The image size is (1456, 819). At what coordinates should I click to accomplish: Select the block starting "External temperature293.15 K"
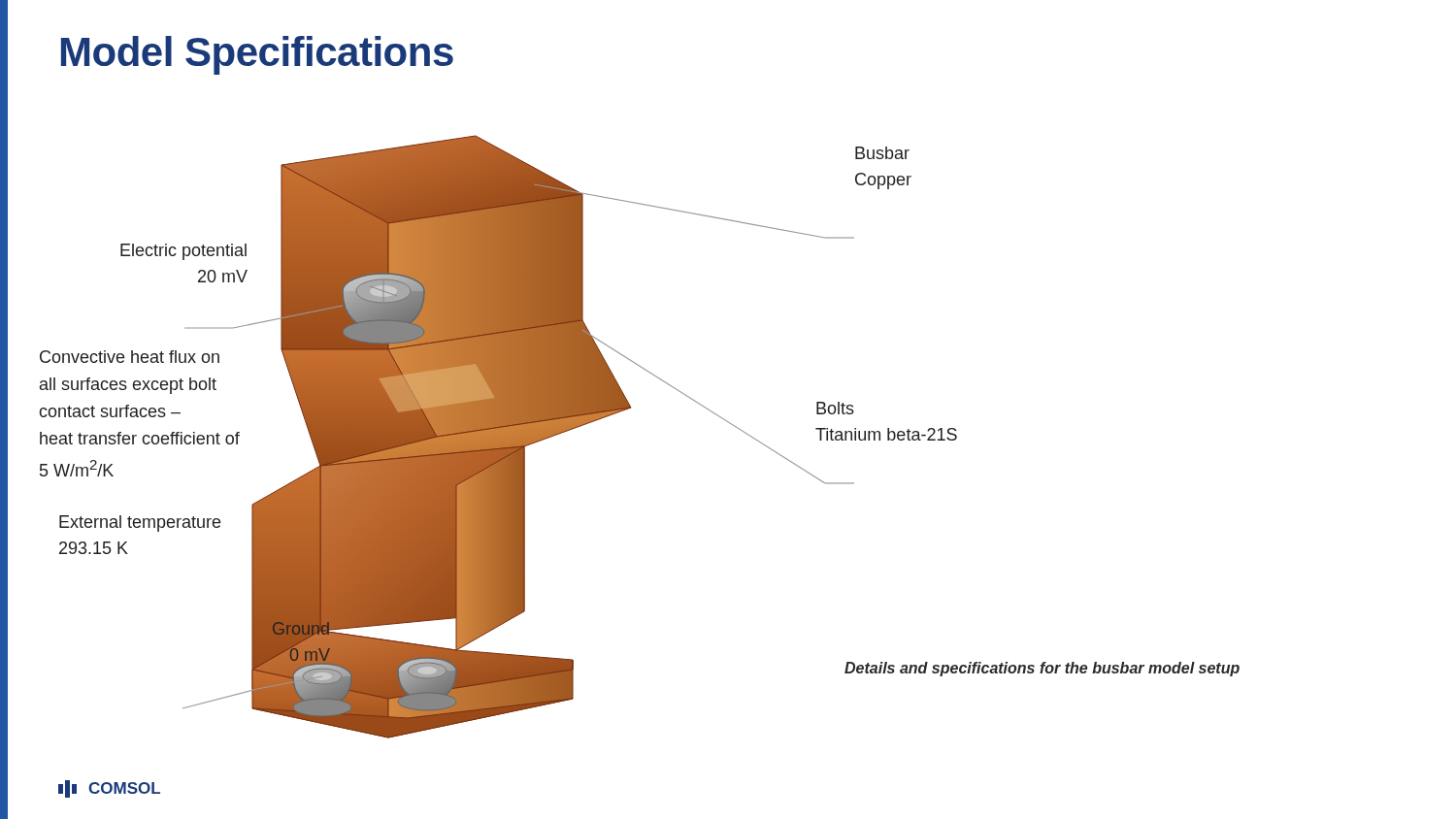[140, 535]
